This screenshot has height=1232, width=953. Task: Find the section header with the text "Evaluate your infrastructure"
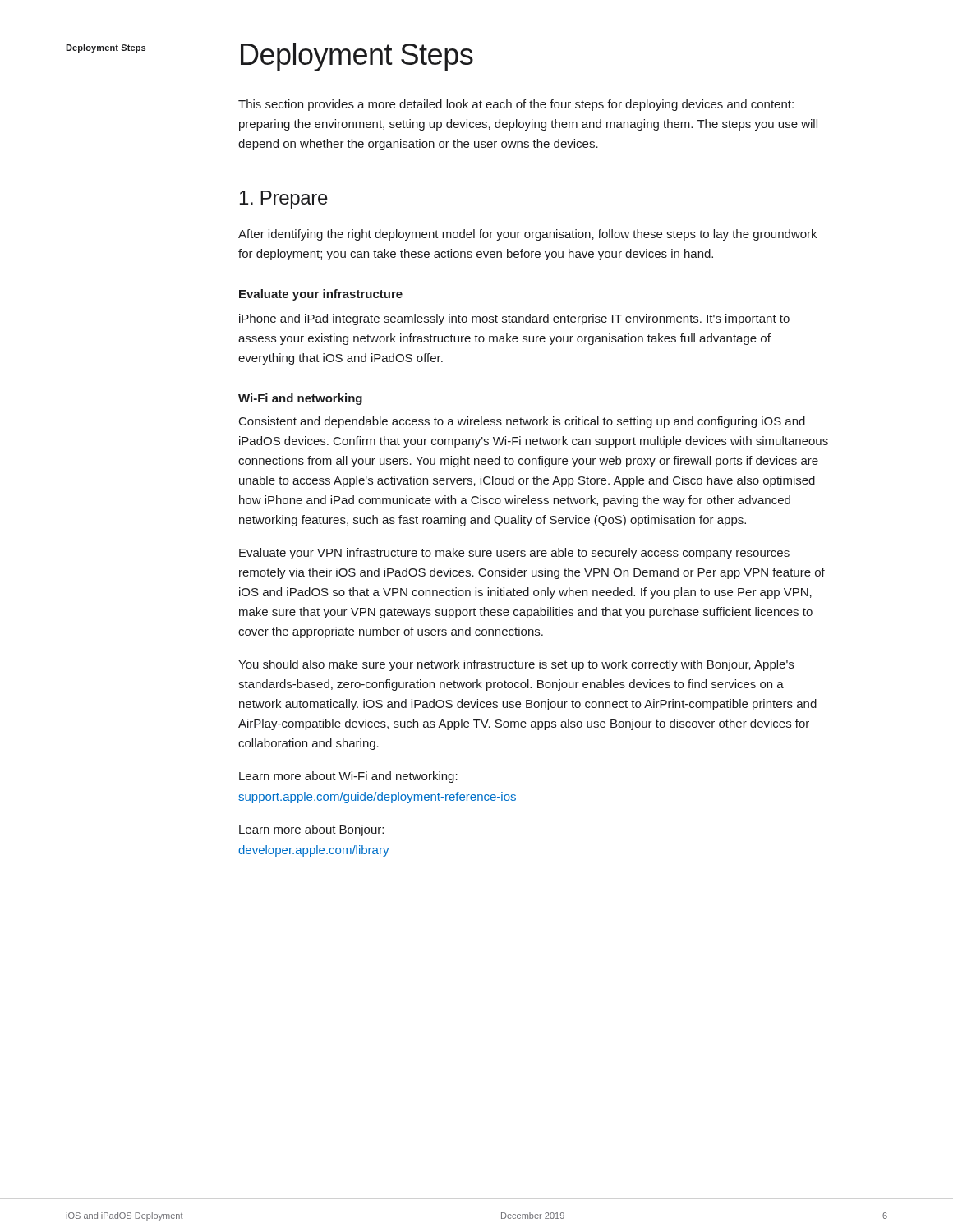point(321,295)
